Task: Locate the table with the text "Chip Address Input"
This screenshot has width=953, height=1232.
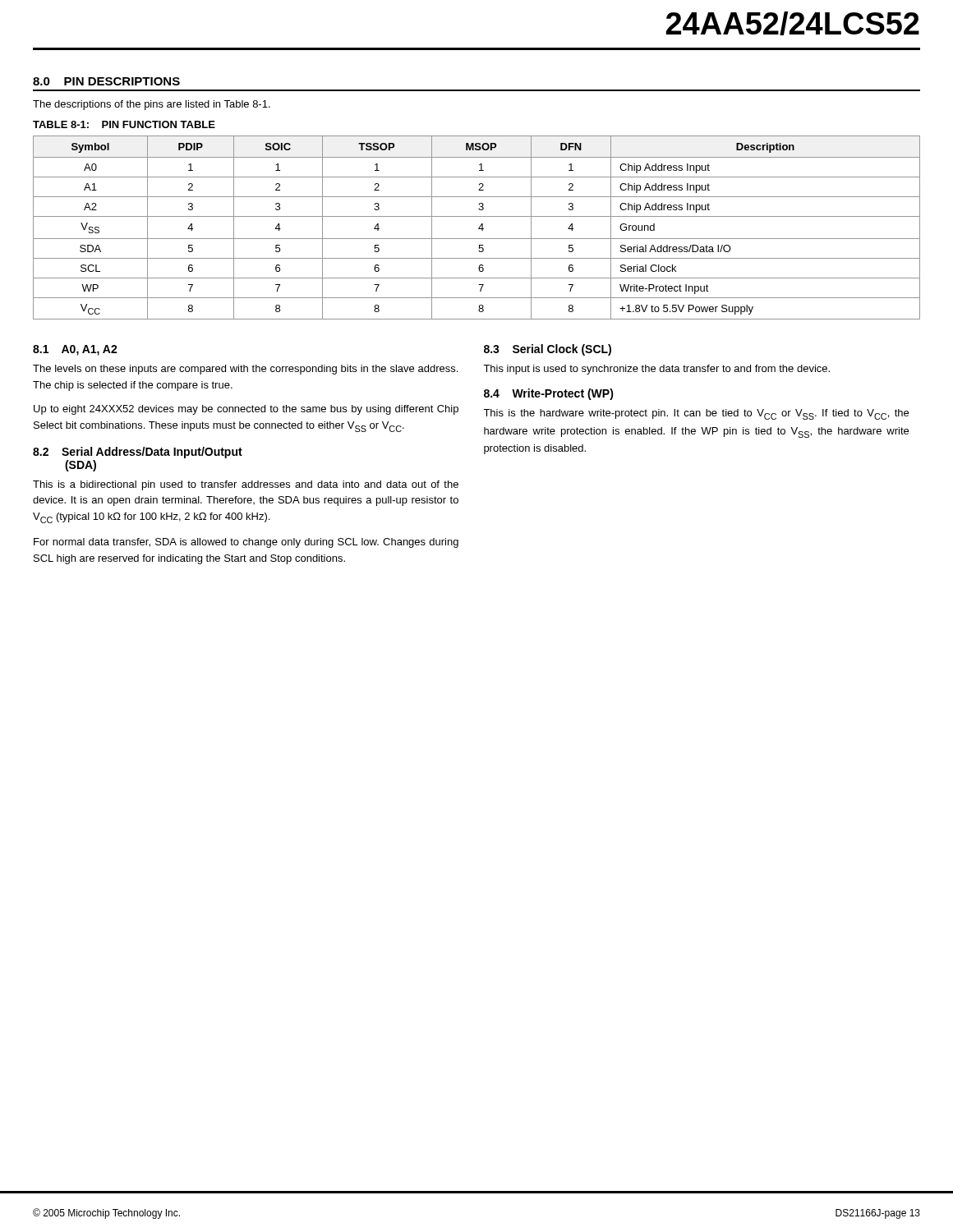Action: [476, 228]
